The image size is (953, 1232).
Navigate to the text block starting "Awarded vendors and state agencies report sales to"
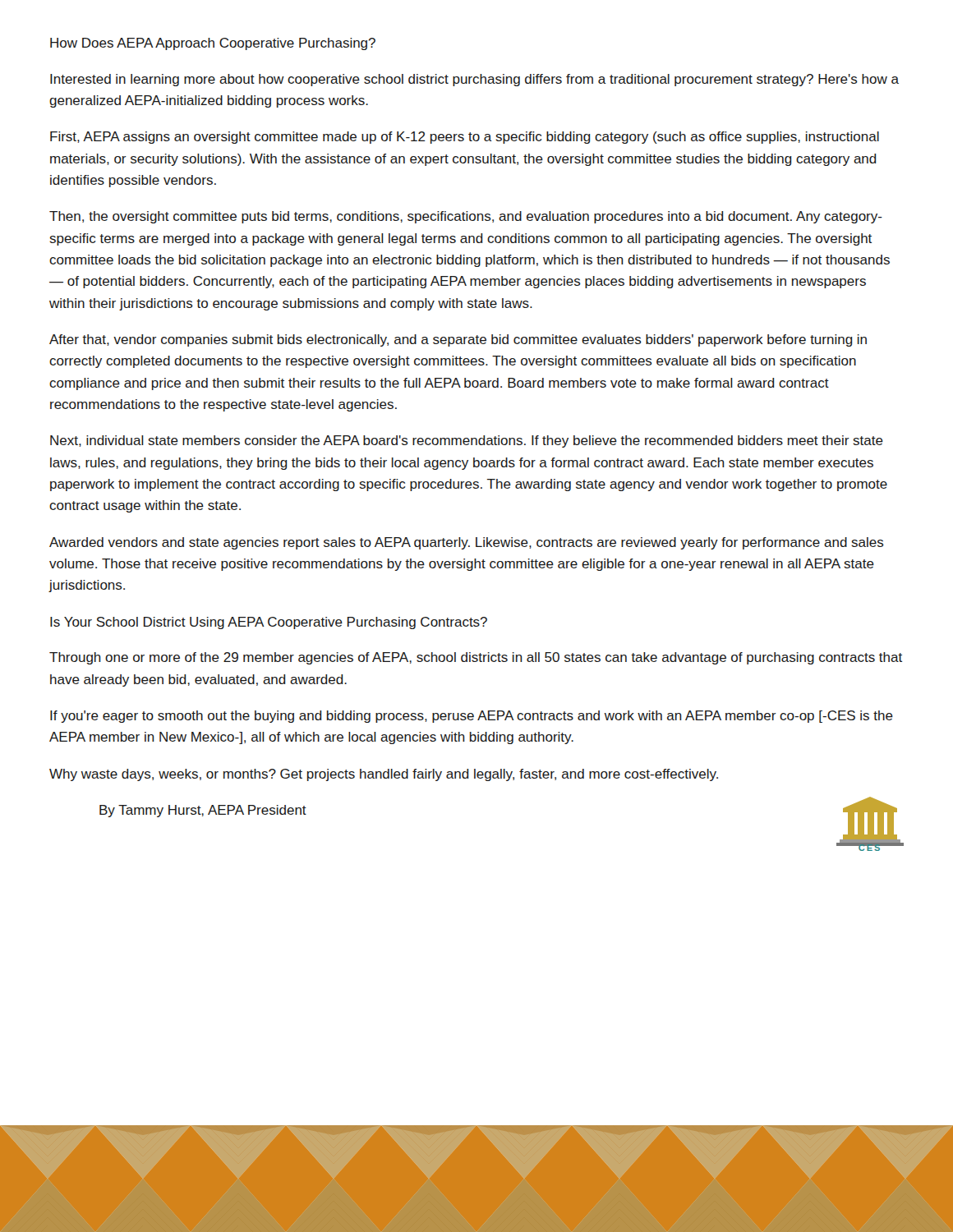(467, 564)
